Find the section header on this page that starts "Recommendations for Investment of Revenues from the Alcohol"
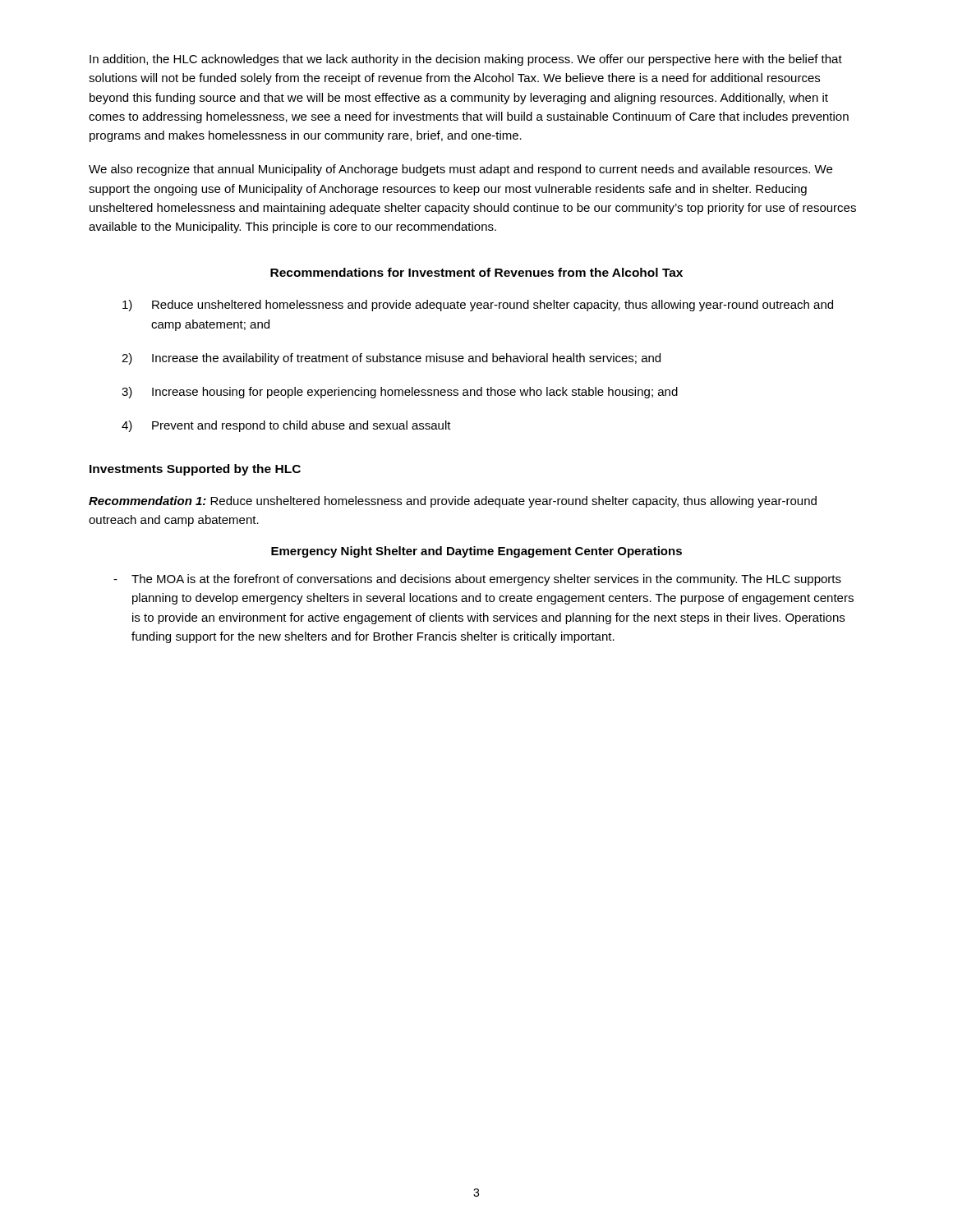Viewport: 953px width, 1232px height. click(x=476, y=272)
